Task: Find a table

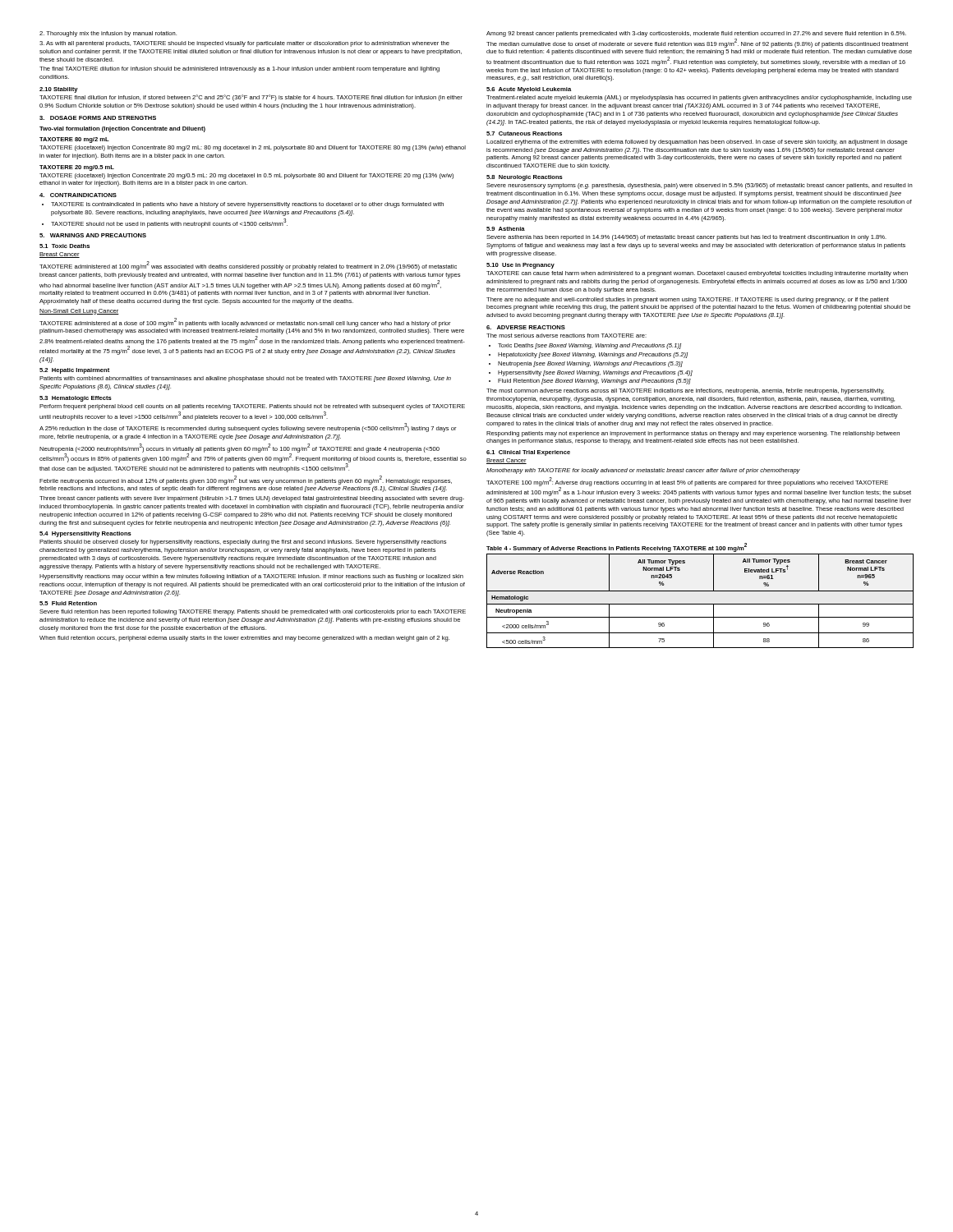Action: coord(700,601)
